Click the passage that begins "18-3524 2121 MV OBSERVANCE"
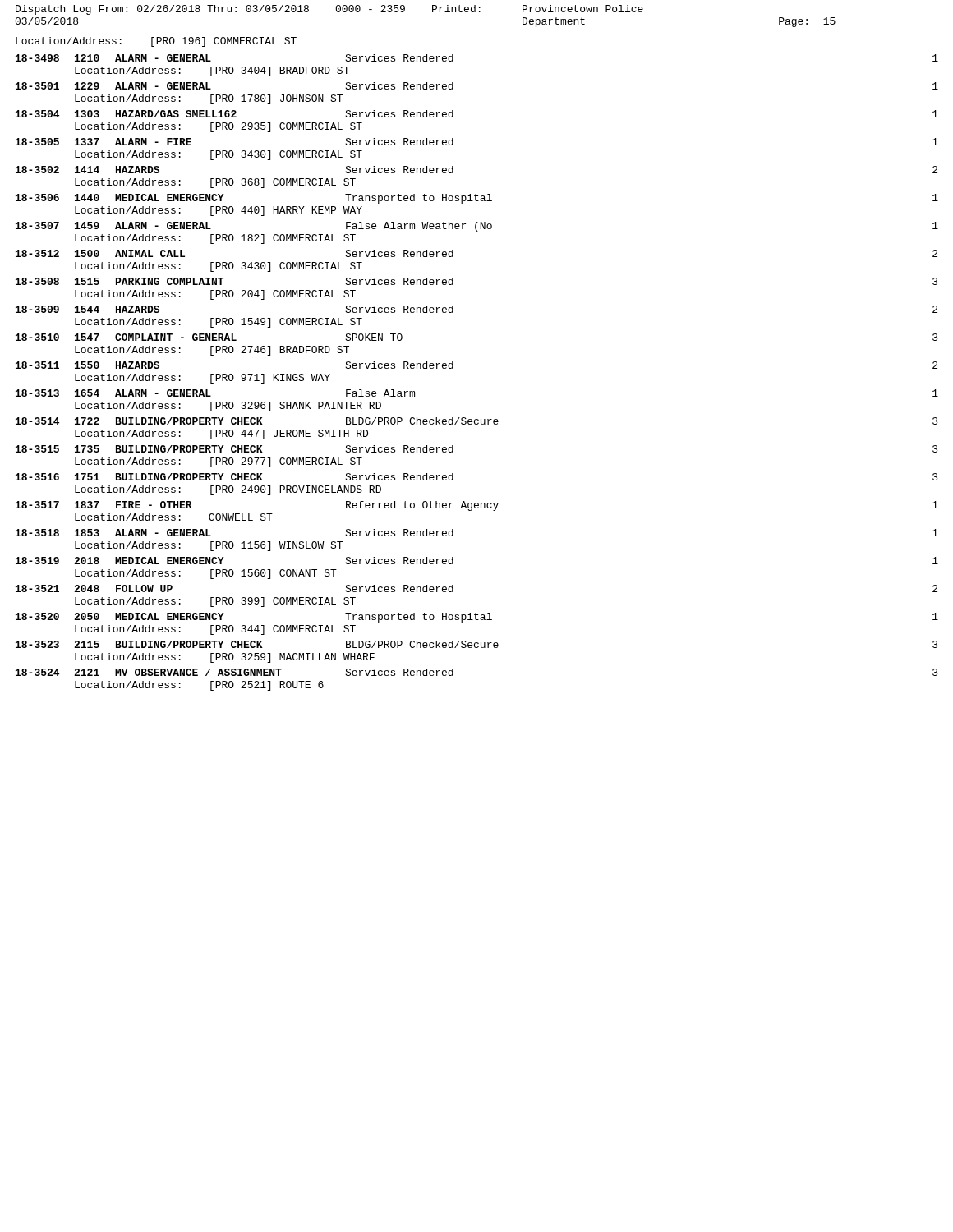This screenshot has height=1232, width=953. 37,672
